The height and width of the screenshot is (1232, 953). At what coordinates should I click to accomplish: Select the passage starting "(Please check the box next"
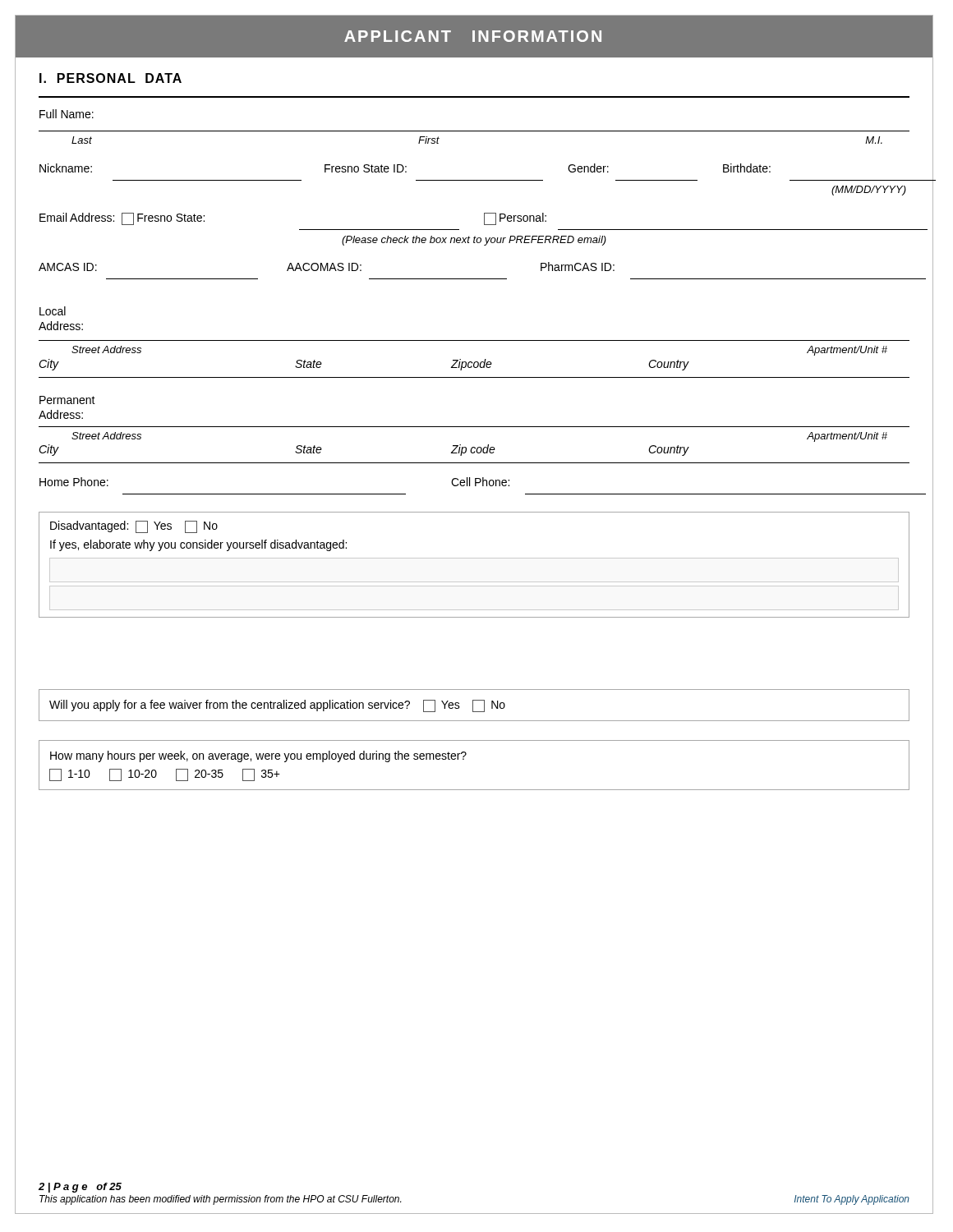[474, 239]
